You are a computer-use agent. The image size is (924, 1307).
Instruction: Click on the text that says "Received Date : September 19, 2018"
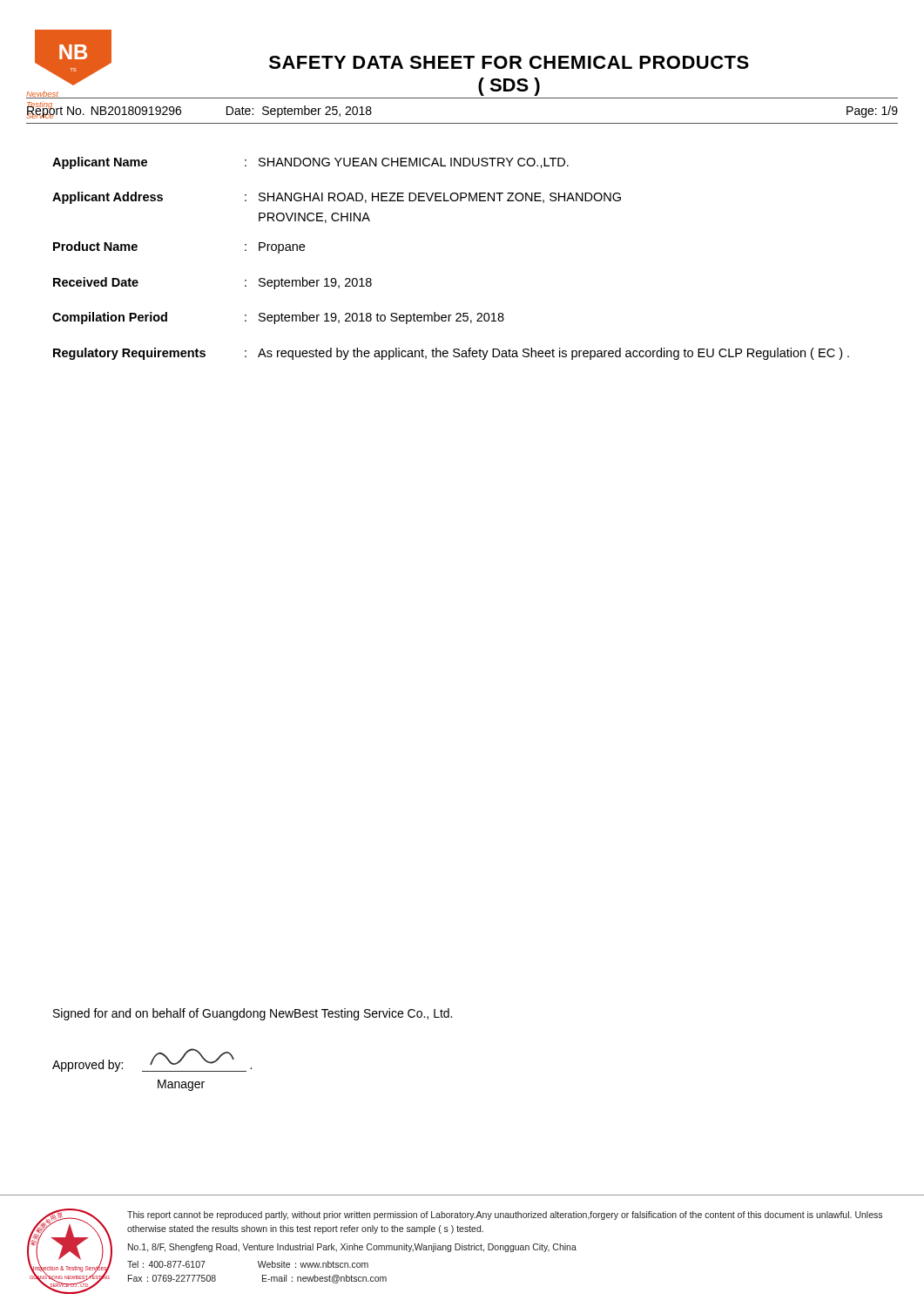(96, 283)
